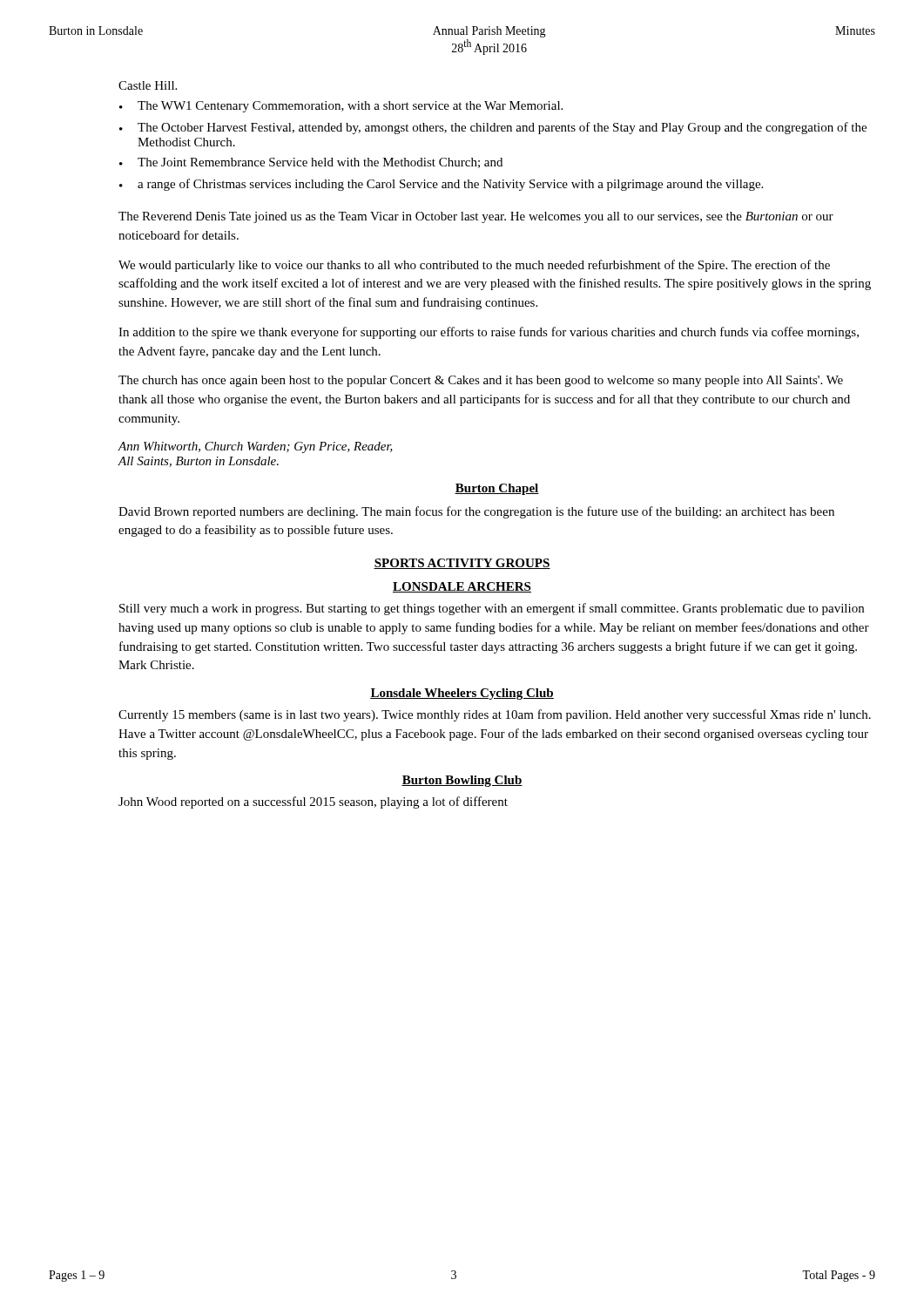Select the list item that reads "• The October Harvest Festival, attended"
Image resolution: width=924 pixels, height=1307 pixels.
pyautogui.click(x=497, y=135)
